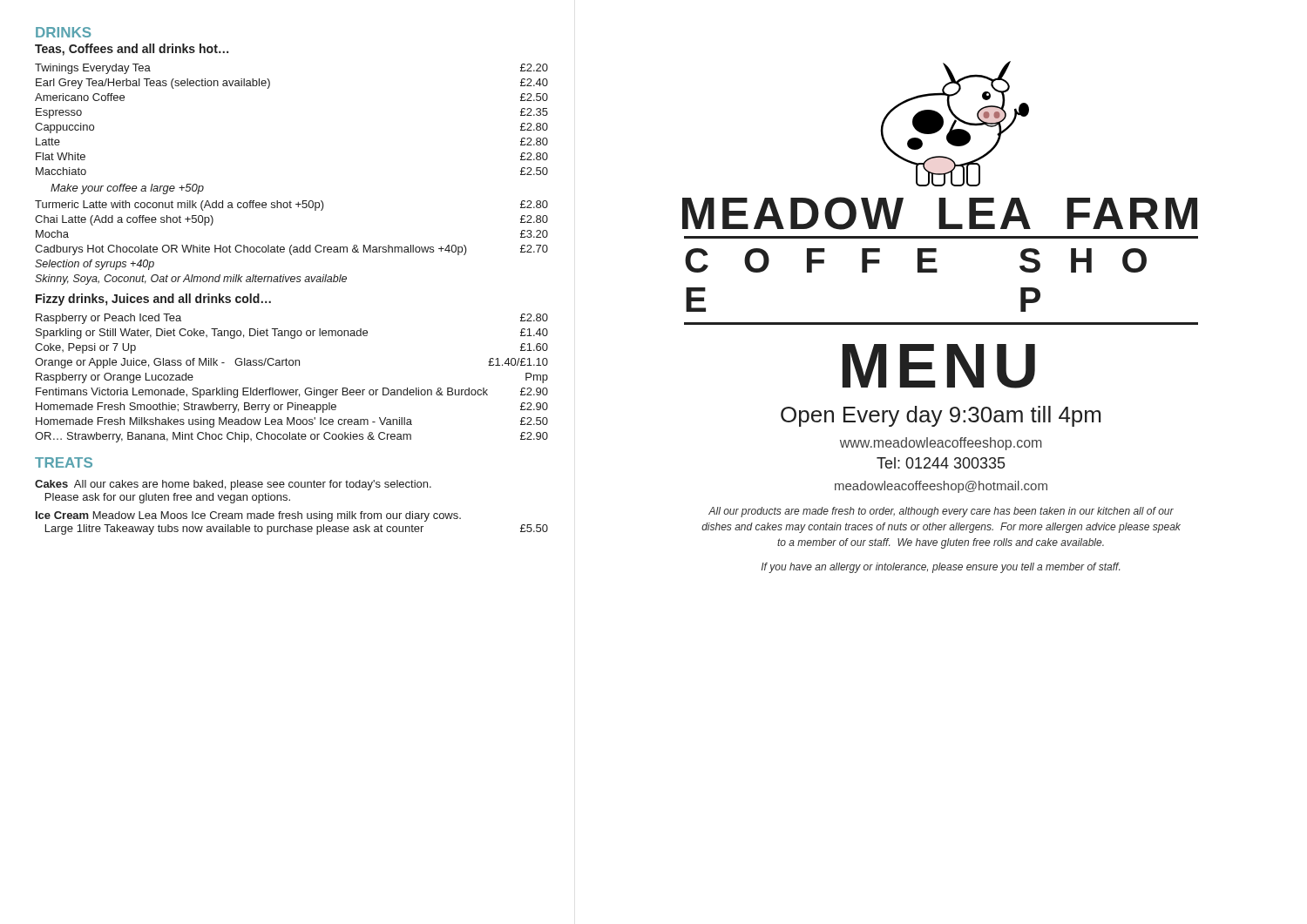Click on the title that reads "MEADOW LEA FARM"
Image resolution: width=1307 pixels, height=924 pixels.
[x=941, y=213]
